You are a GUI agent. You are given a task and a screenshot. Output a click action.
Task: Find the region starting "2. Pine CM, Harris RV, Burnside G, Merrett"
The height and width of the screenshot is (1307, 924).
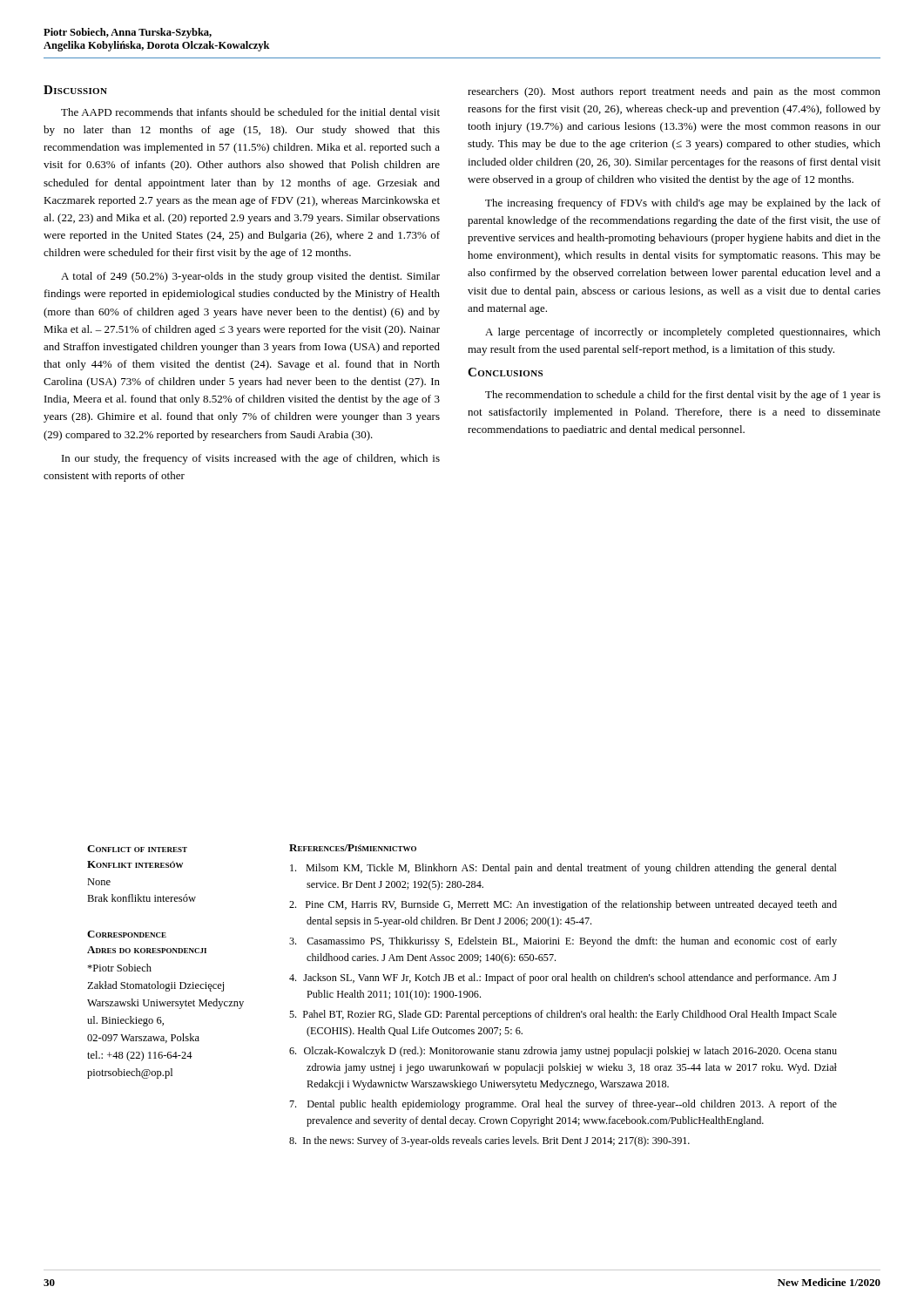point(563,913)
